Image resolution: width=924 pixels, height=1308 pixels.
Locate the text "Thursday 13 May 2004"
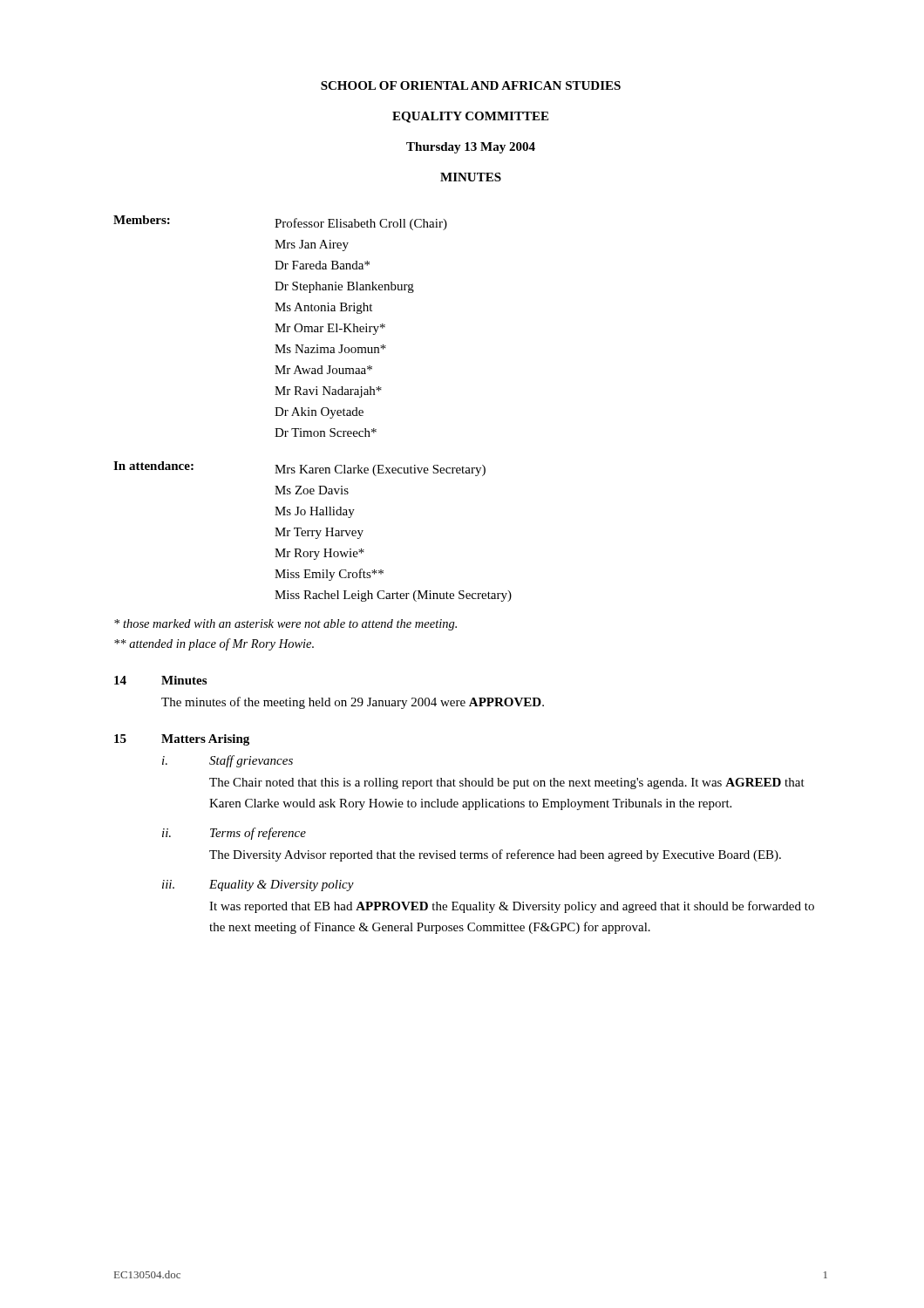tap(471, 146)
